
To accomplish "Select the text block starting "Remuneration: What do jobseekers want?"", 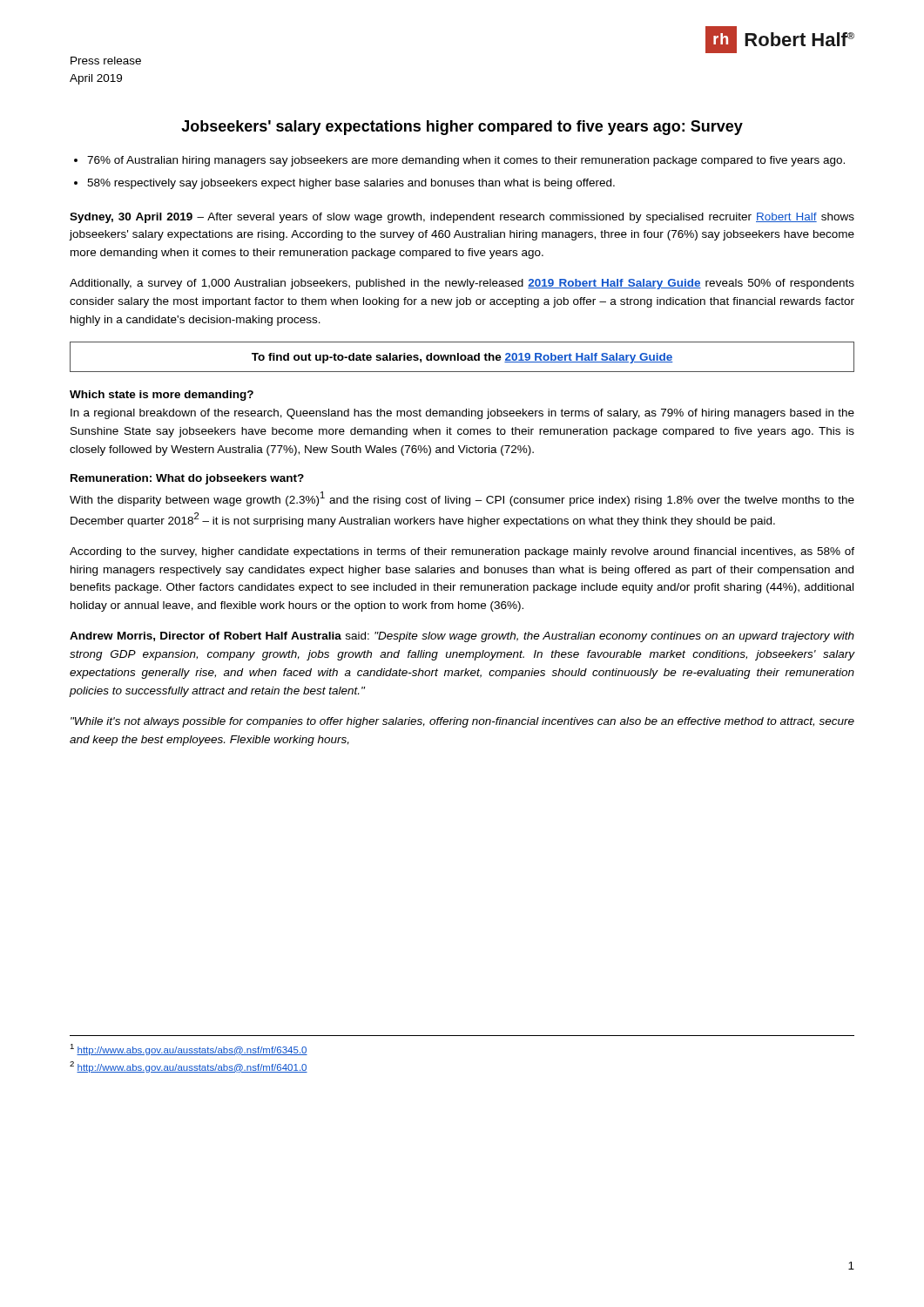I will pyautogui.click(x=187, y=479).
